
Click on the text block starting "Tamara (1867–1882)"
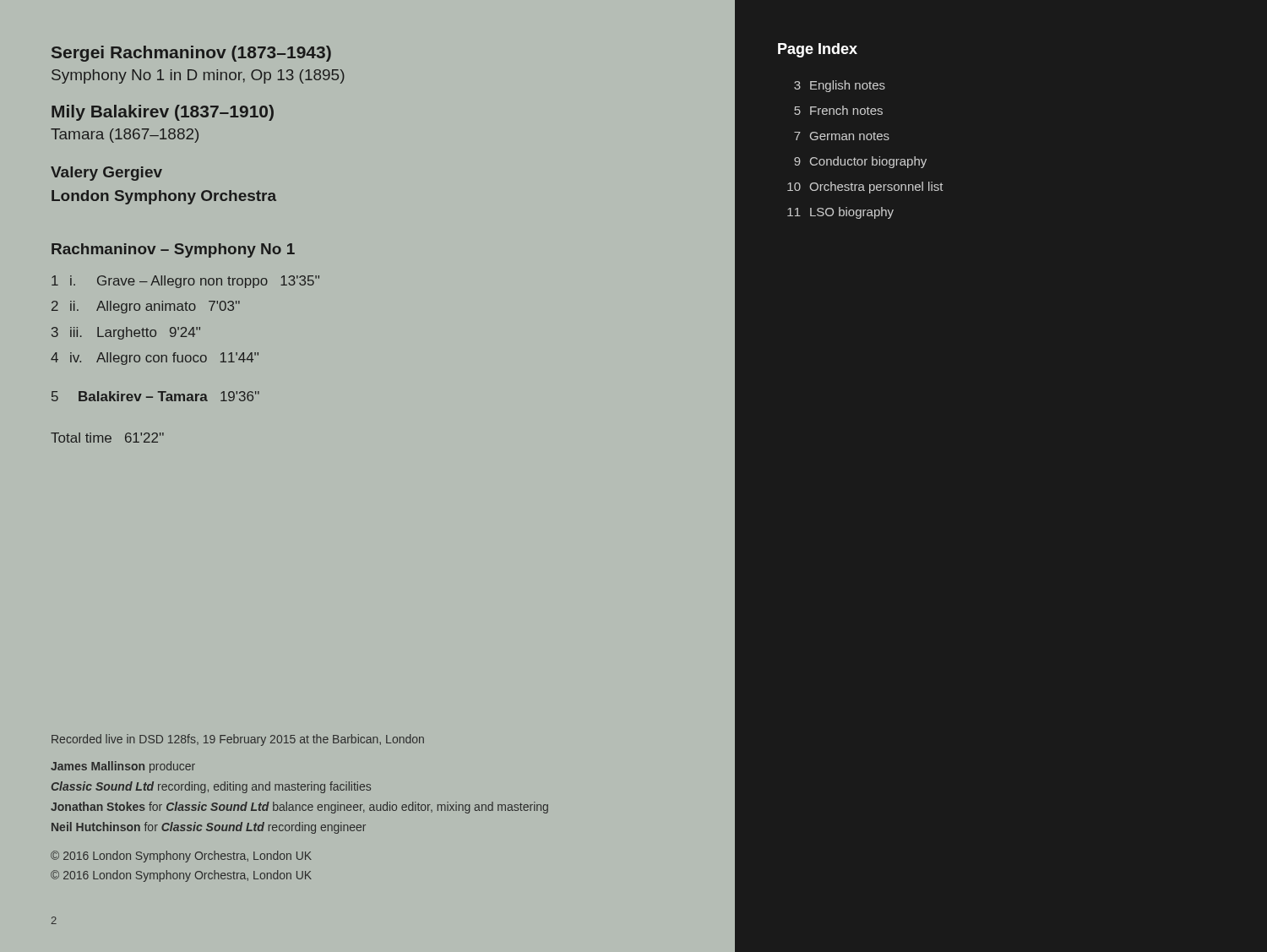[x=125, y=134]
